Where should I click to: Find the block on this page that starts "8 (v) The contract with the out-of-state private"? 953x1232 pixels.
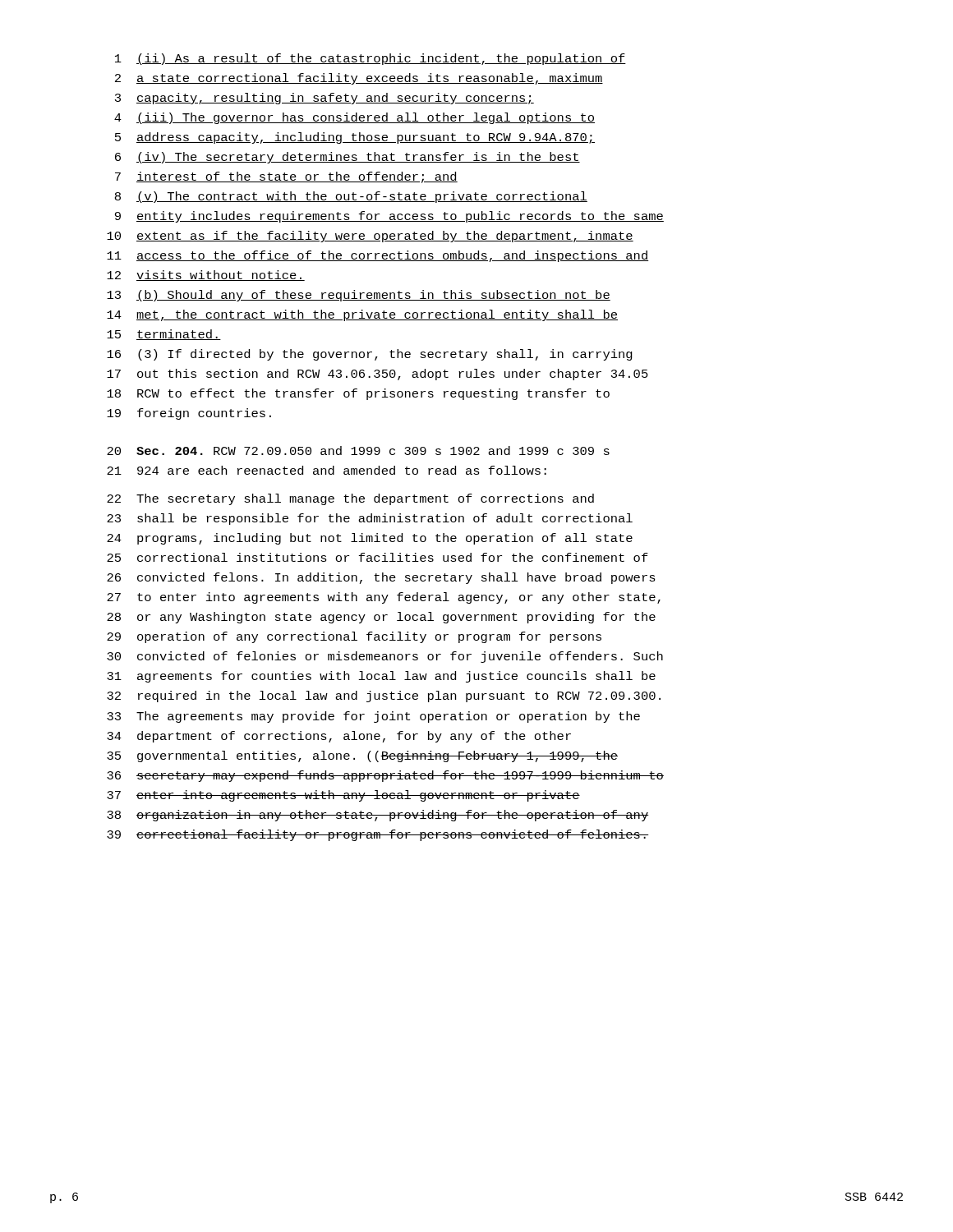tap(476, 237)
